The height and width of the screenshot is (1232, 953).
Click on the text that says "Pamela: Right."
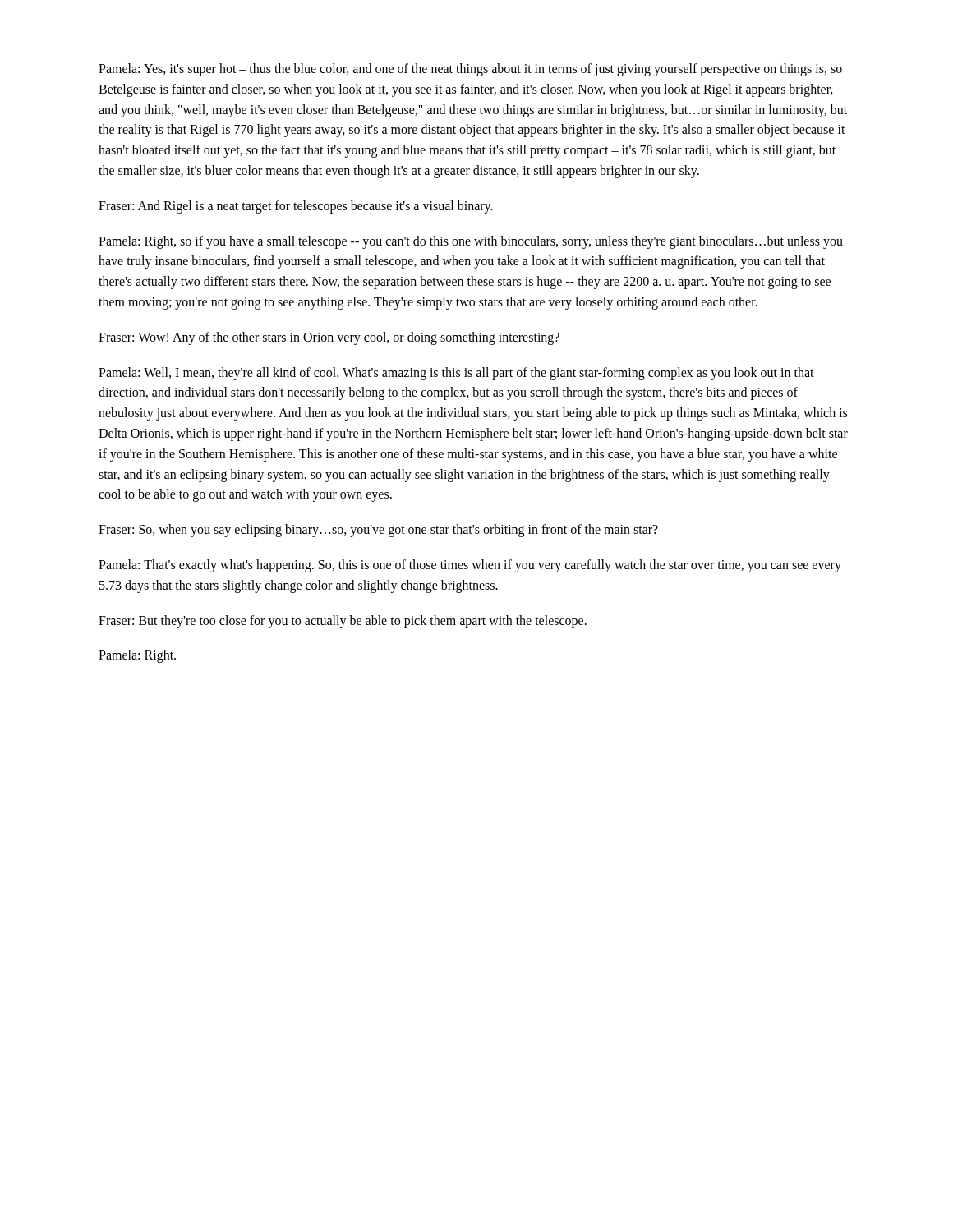(x=138, y=655)
